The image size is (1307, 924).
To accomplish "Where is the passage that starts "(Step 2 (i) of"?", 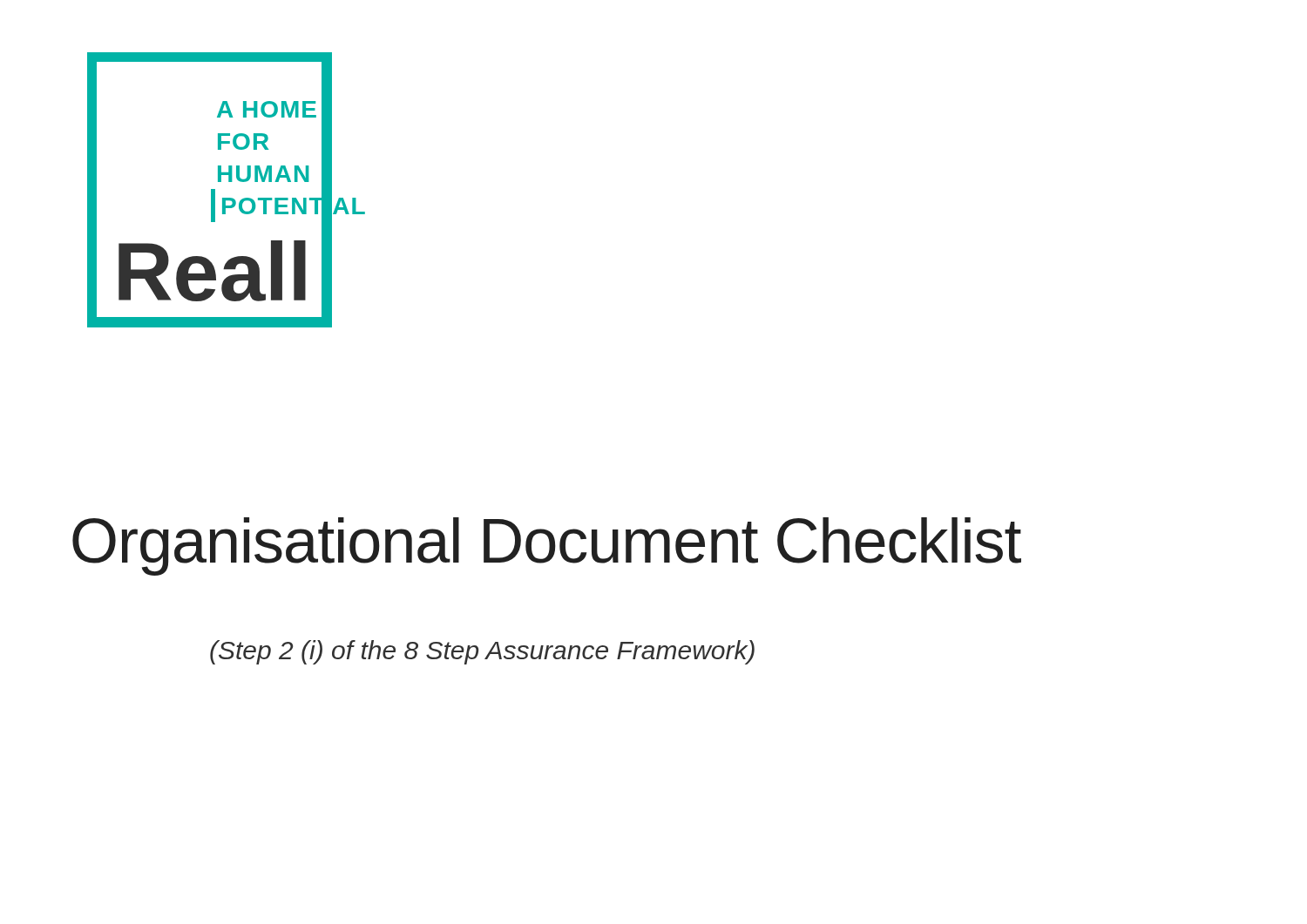I will (482, 650).
